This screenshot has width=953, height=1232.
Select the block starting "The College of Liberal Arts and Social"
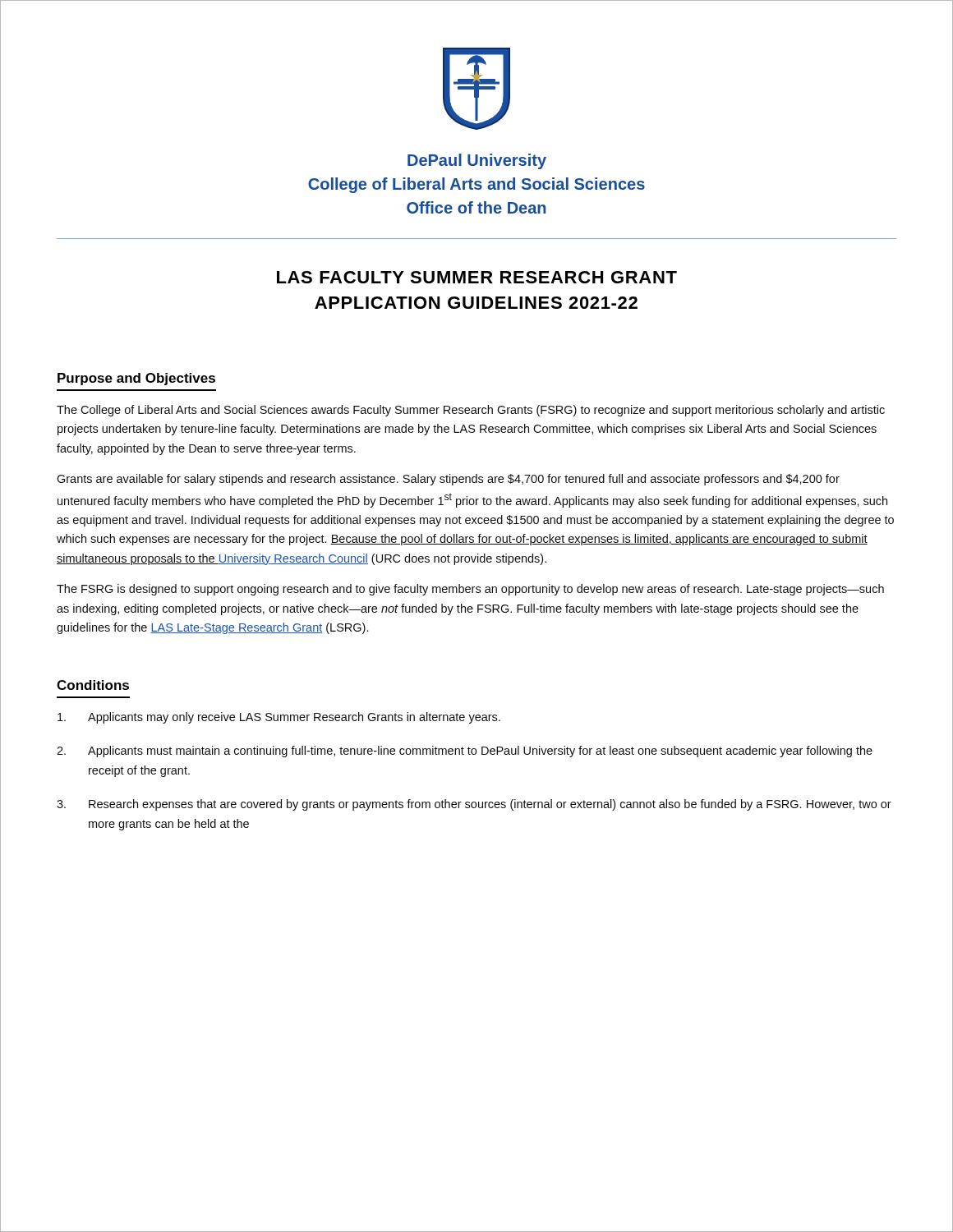(x=471, y=429)
